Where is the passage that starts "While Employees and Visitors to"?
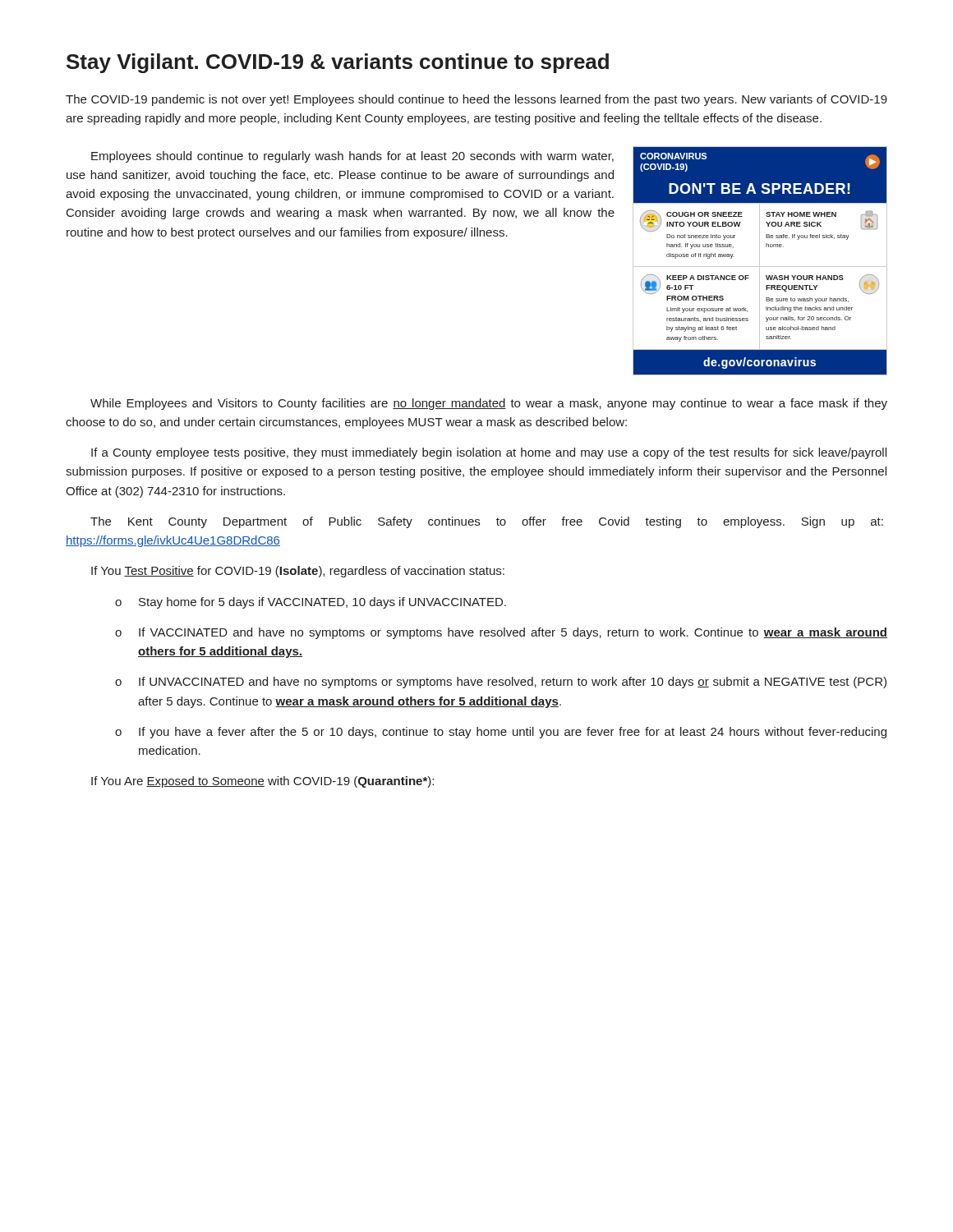This screenshot has height=1232, width=953. click(476, 412)
